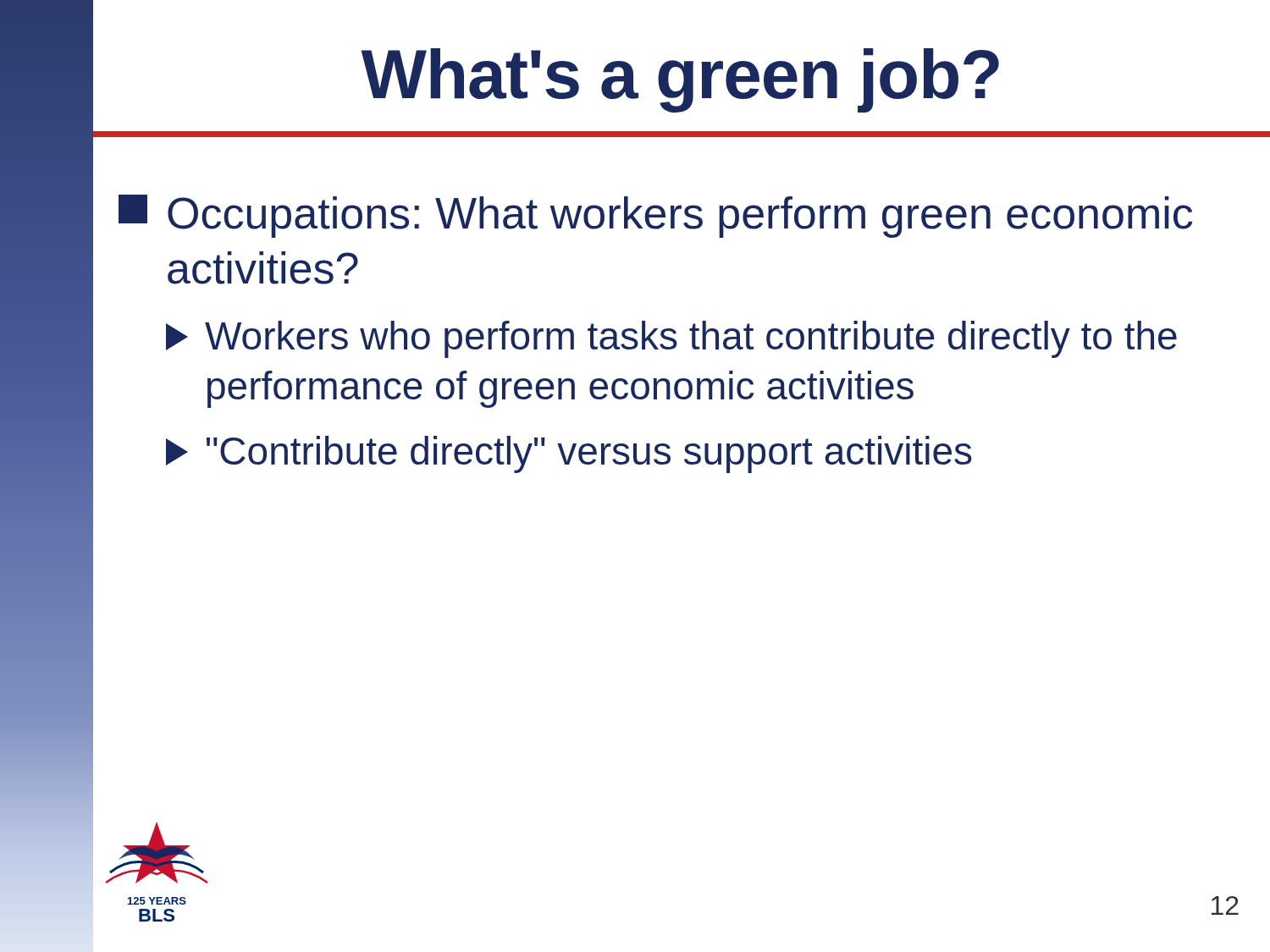This screenshot has height=952, width=1270.
Task: Find the title
Action: pos(682,74)
